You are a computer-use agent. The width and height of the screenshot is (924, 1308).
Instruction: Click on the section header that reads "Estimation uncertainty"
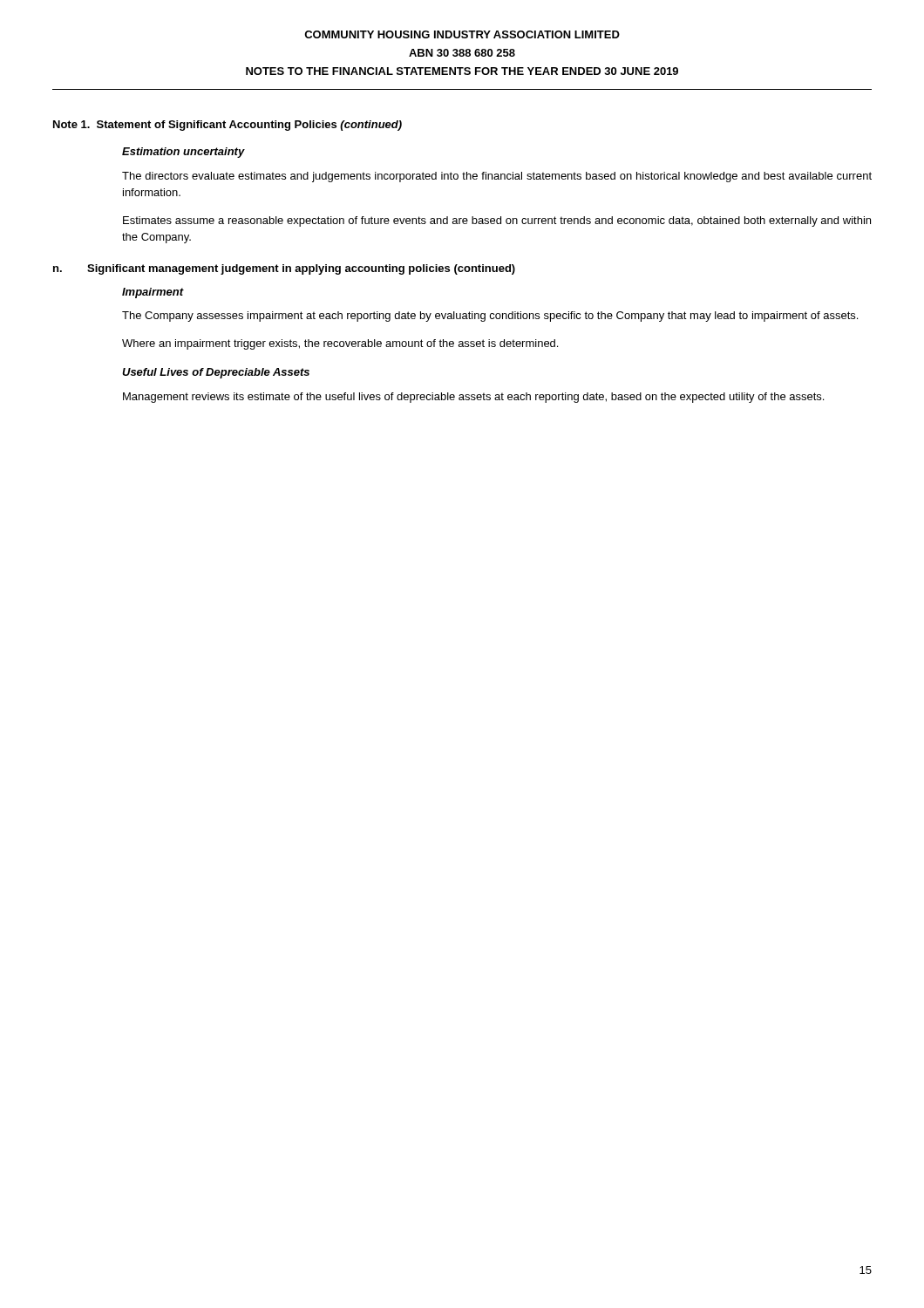(x=183, y=152)
